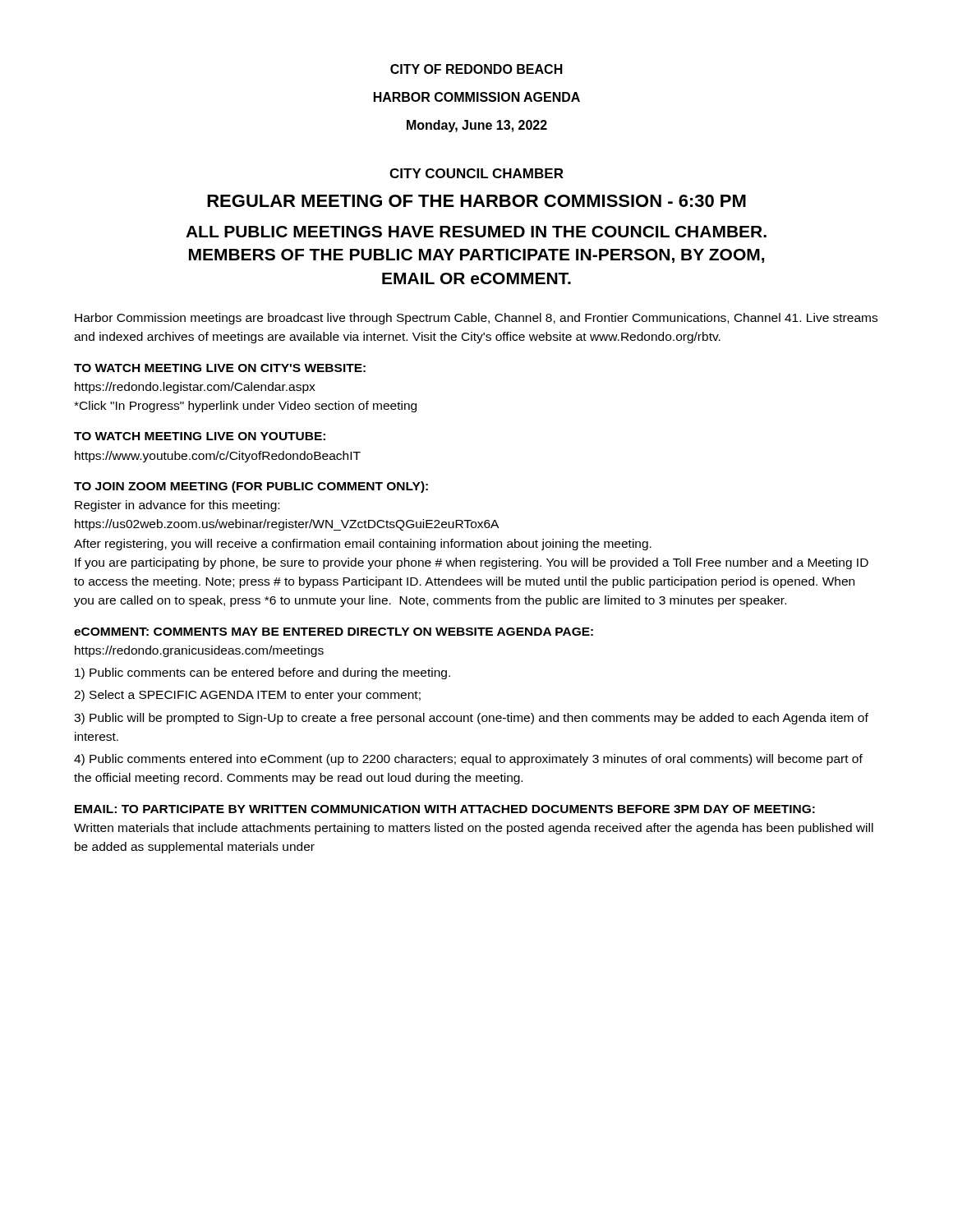Viewport: 953px width, 1232px height.
Task: Point to the title beginning "CITY OF REDONDO"
Action: click(x=476, y=98)
